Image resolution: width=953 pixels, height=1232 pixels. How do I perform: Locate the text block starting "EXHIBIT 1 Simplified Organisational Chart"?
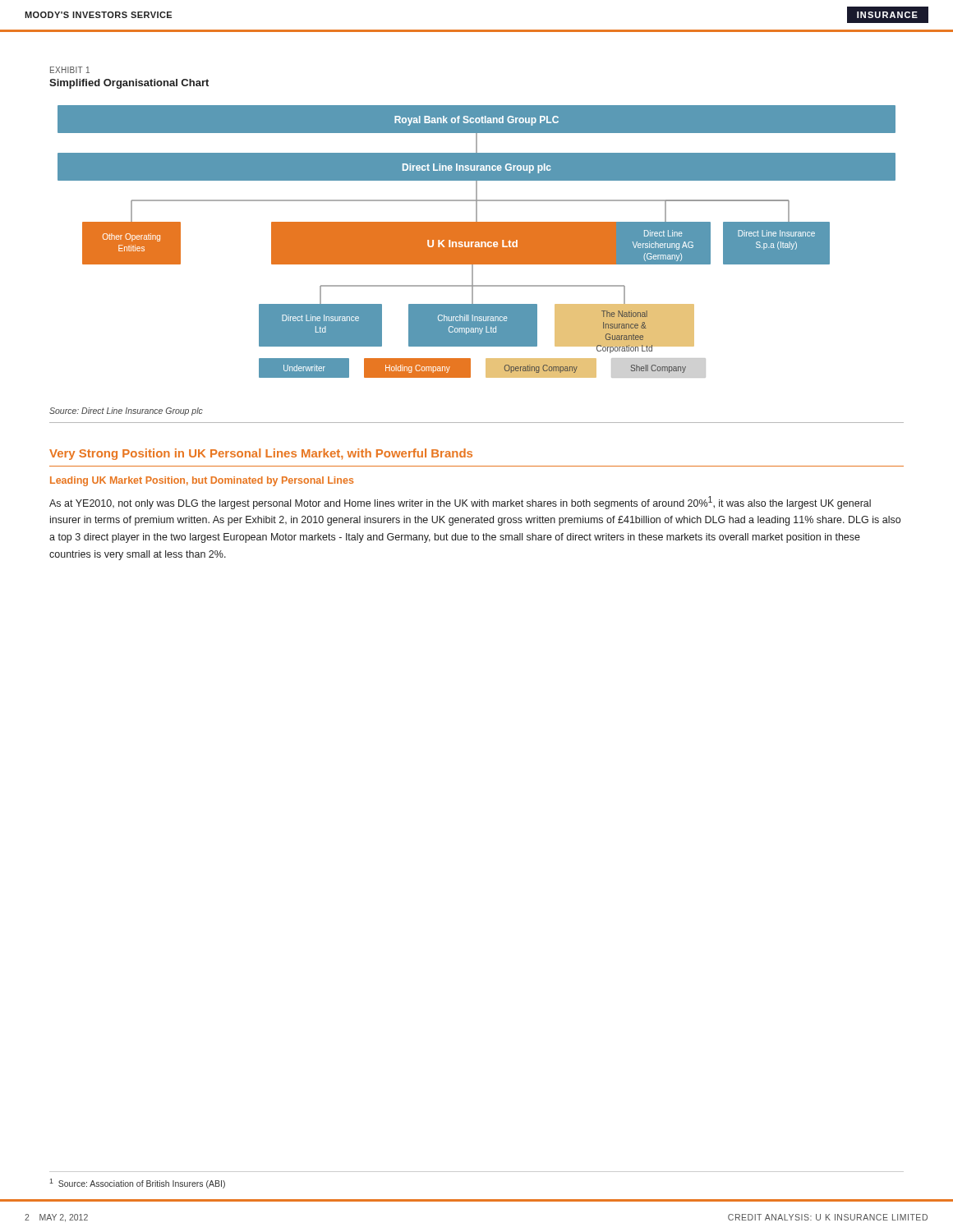[x=70, y=70]
